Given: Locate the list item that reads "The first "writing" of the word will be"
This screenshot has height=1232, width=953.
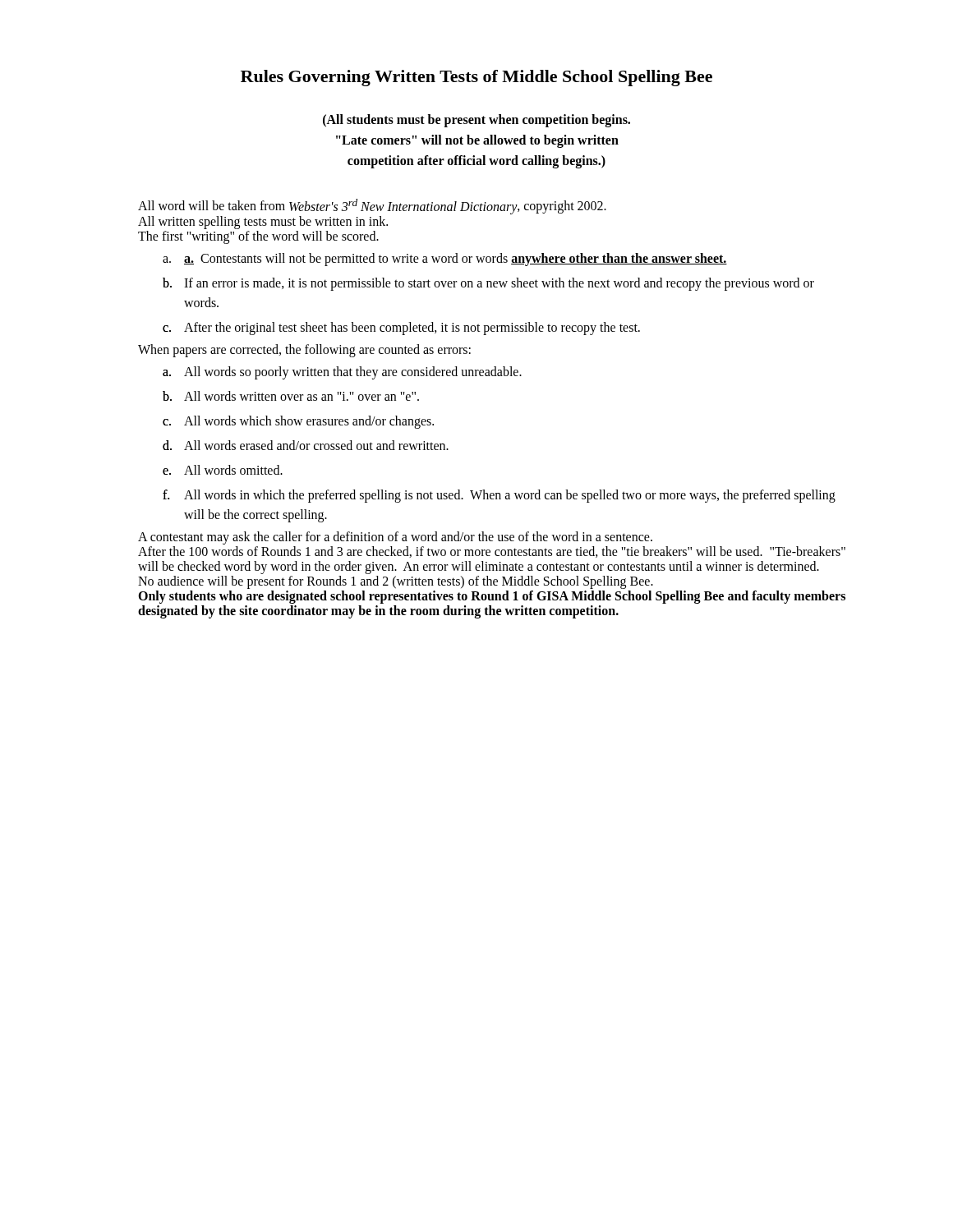Looking at the screenshot, I should point(492,283).
